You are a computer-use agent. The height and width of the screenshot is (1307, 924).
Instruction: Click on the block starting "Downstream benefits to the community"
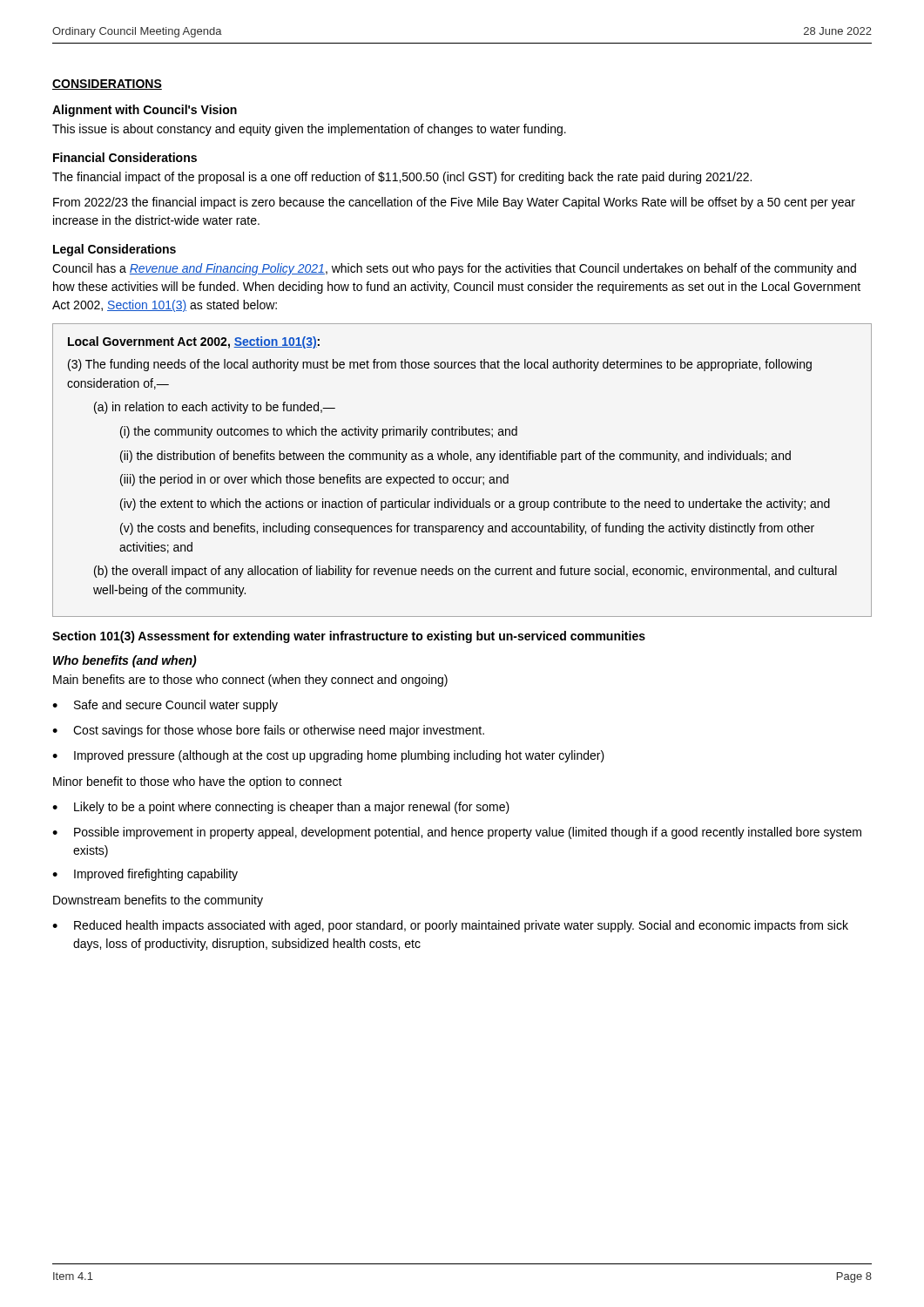coord(158,900)
